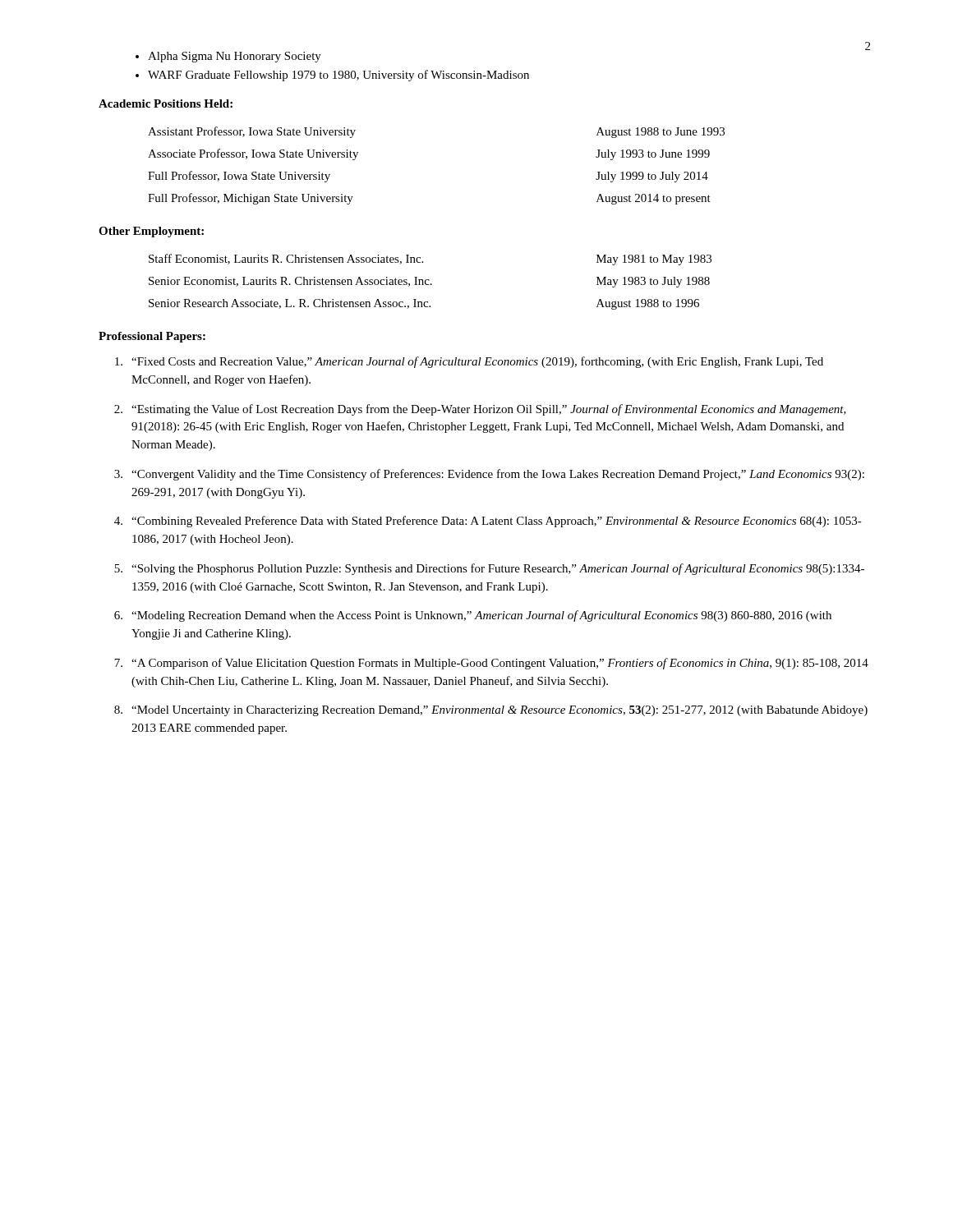Viewport: 953px width, 1232px height.
Task: Click on the table containing "Senior Economist, Laurits R. Christensen"
Action: point(485,281)
